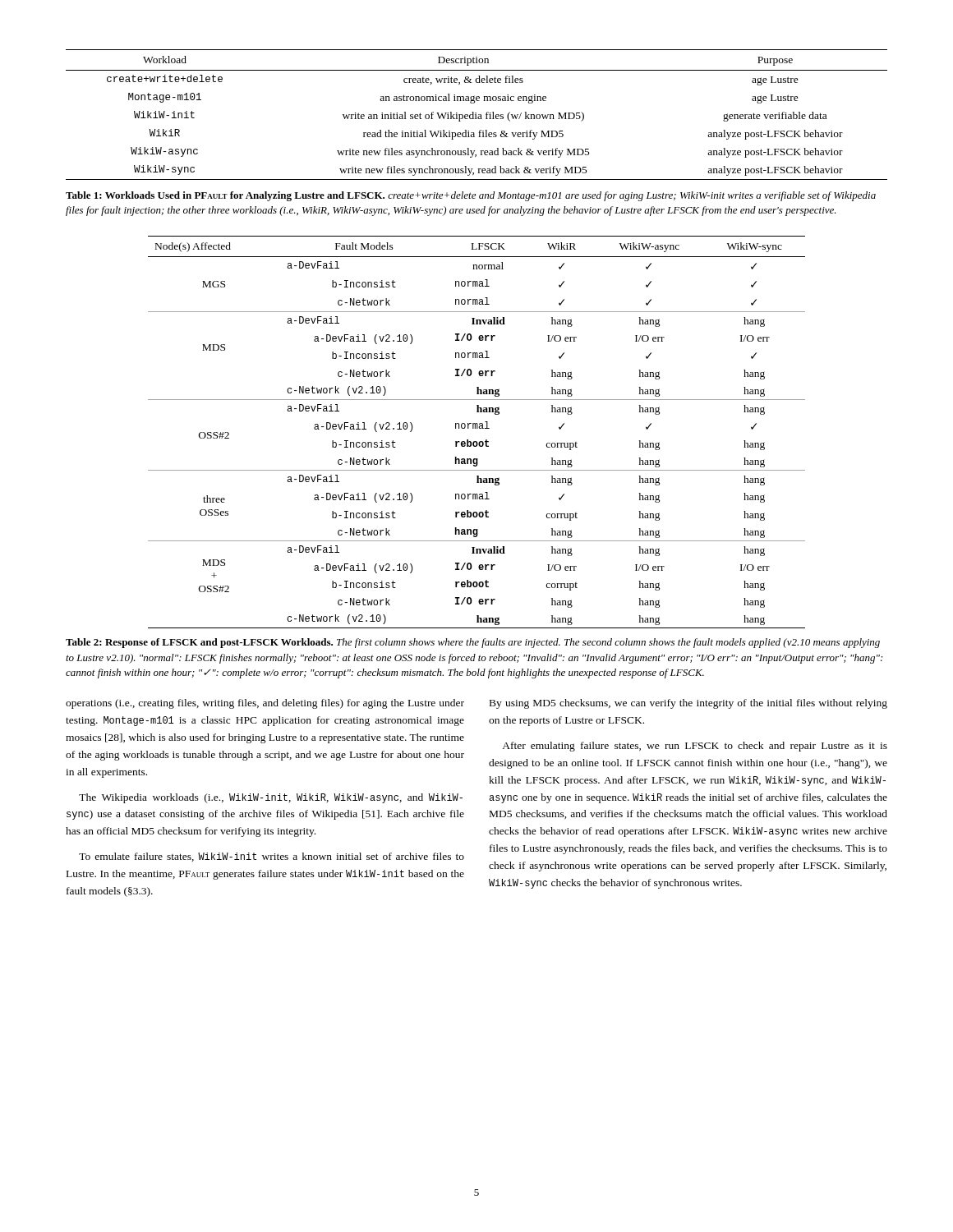Click on the caption that reads "Table 2: Response of LFSCK and post-LFSCK Workloads."
Screen dimensions: 1232x953
tap(475, 657)
